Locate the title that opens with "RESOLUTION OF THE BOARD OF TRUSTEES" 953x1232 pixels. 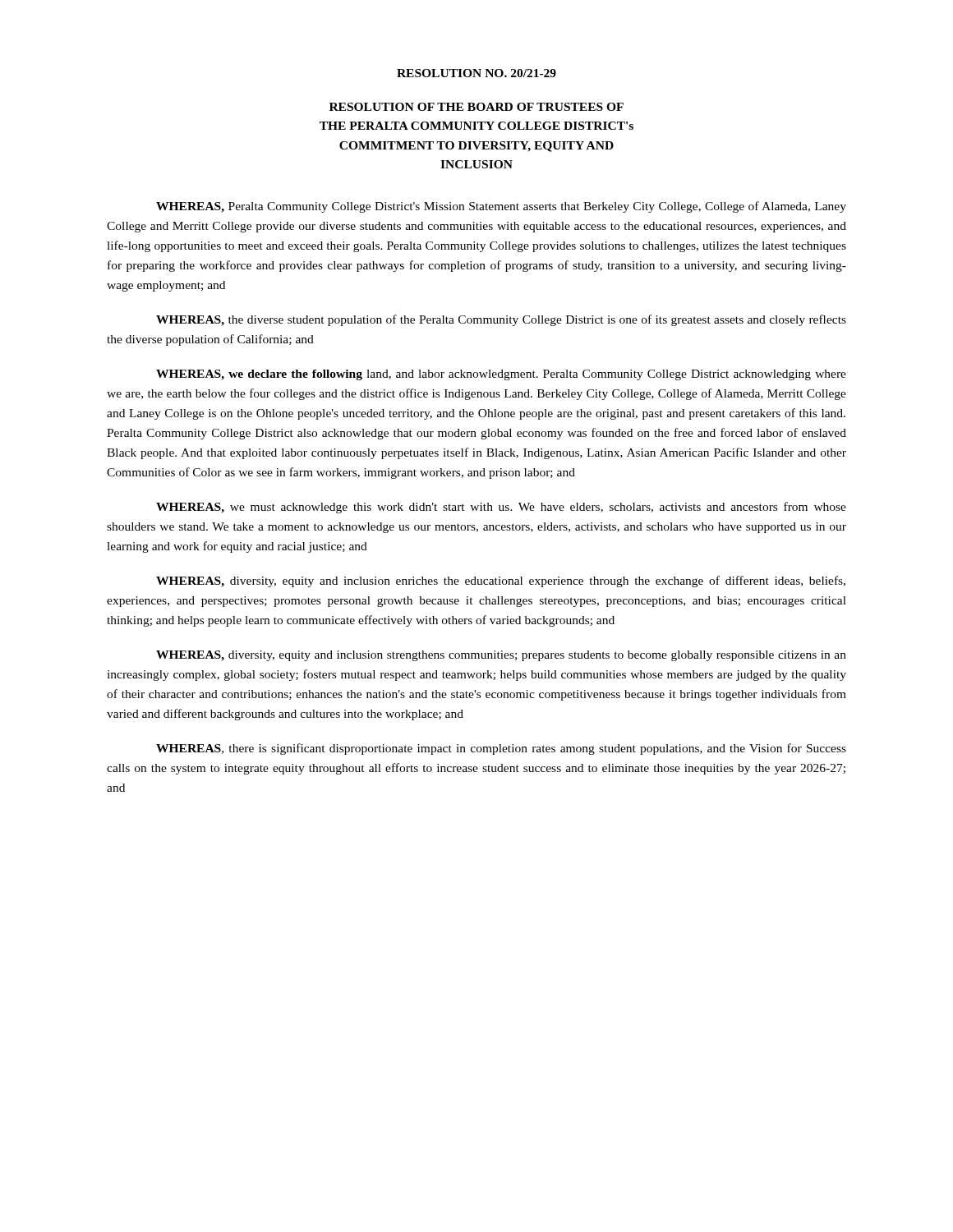pos(476,135)
